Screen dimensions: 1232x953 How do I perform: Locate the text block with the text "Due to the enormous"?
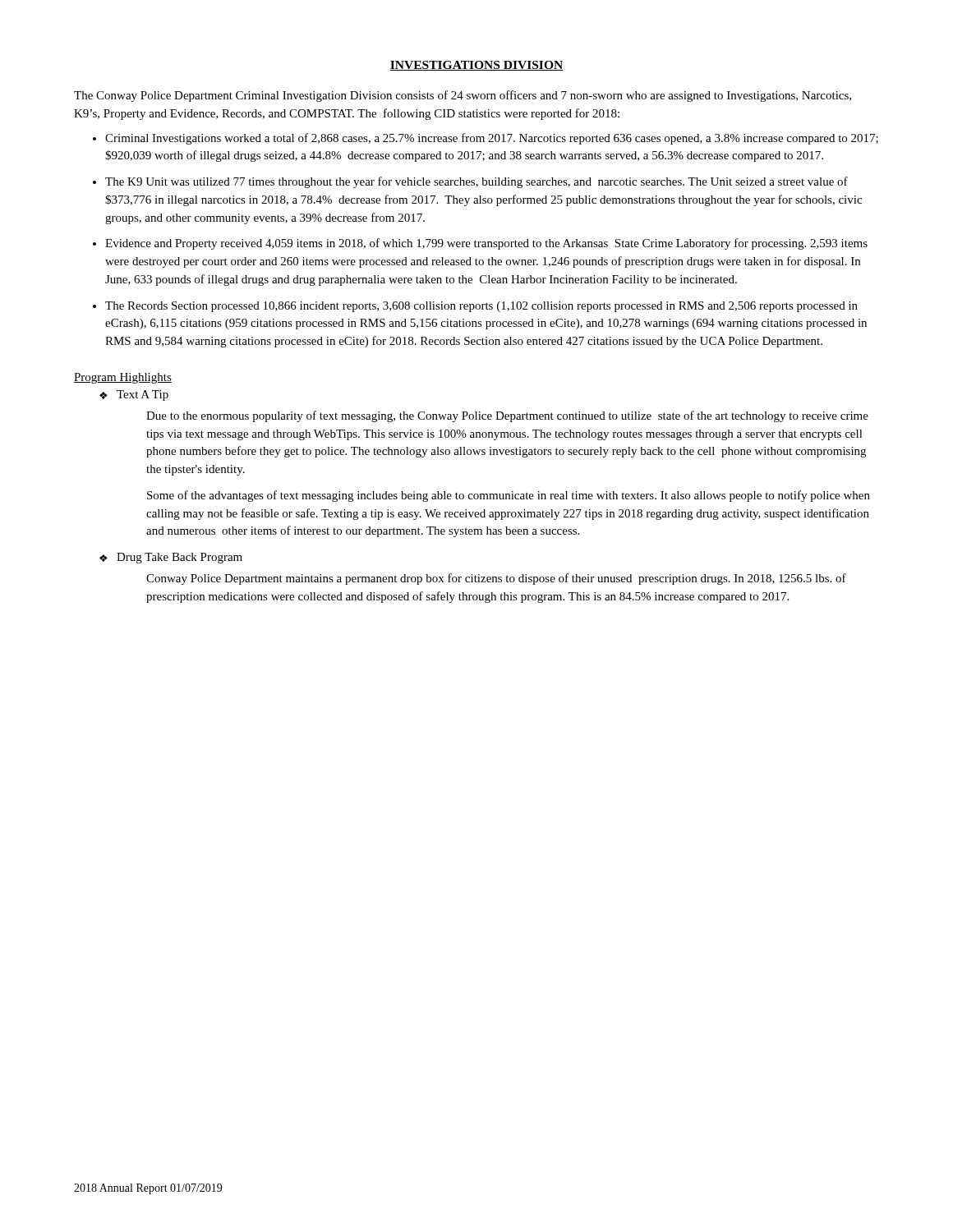tap(507, 416)
